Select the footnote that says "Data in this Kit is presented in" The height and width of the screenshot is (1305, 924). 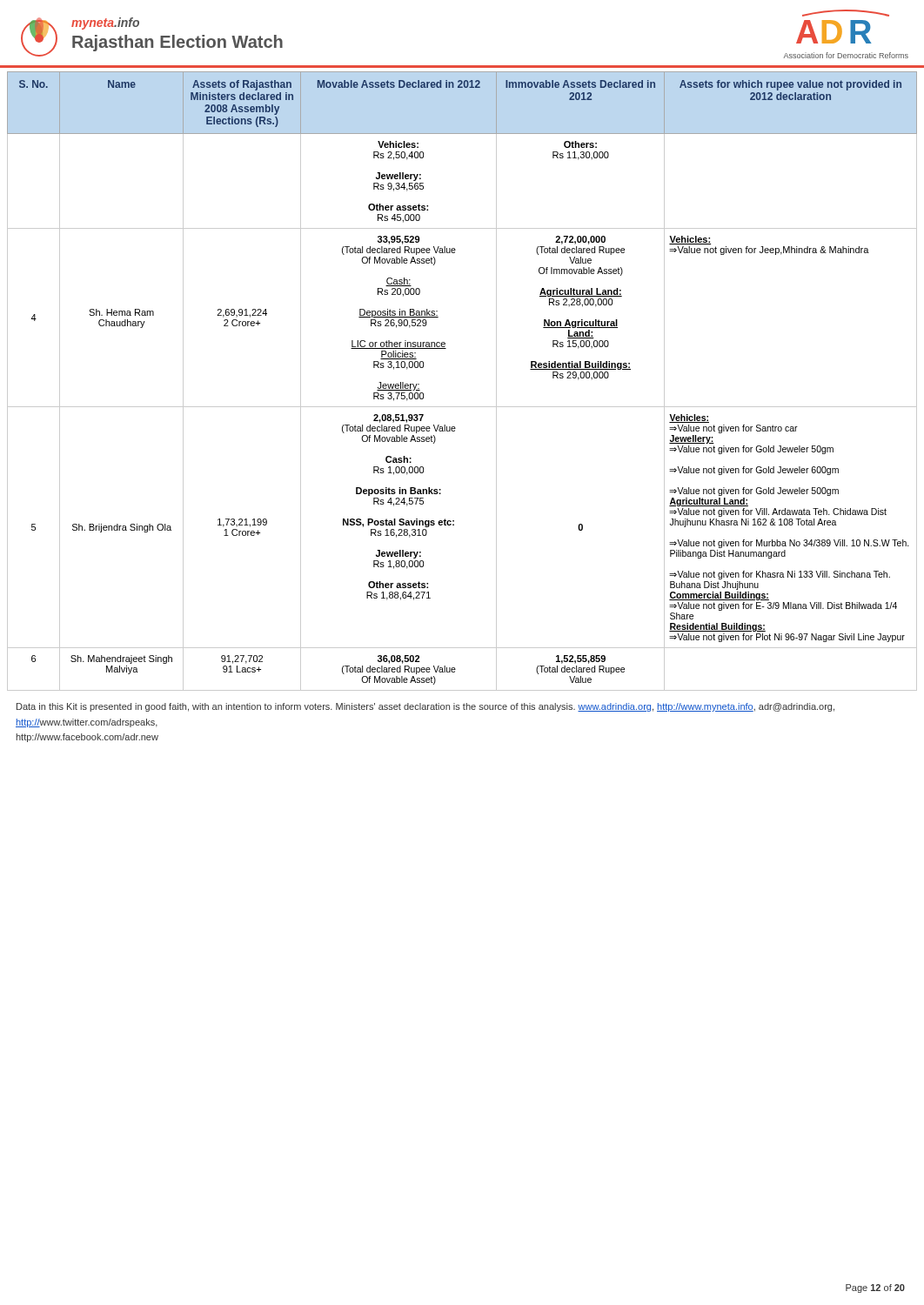coord(425,707)
